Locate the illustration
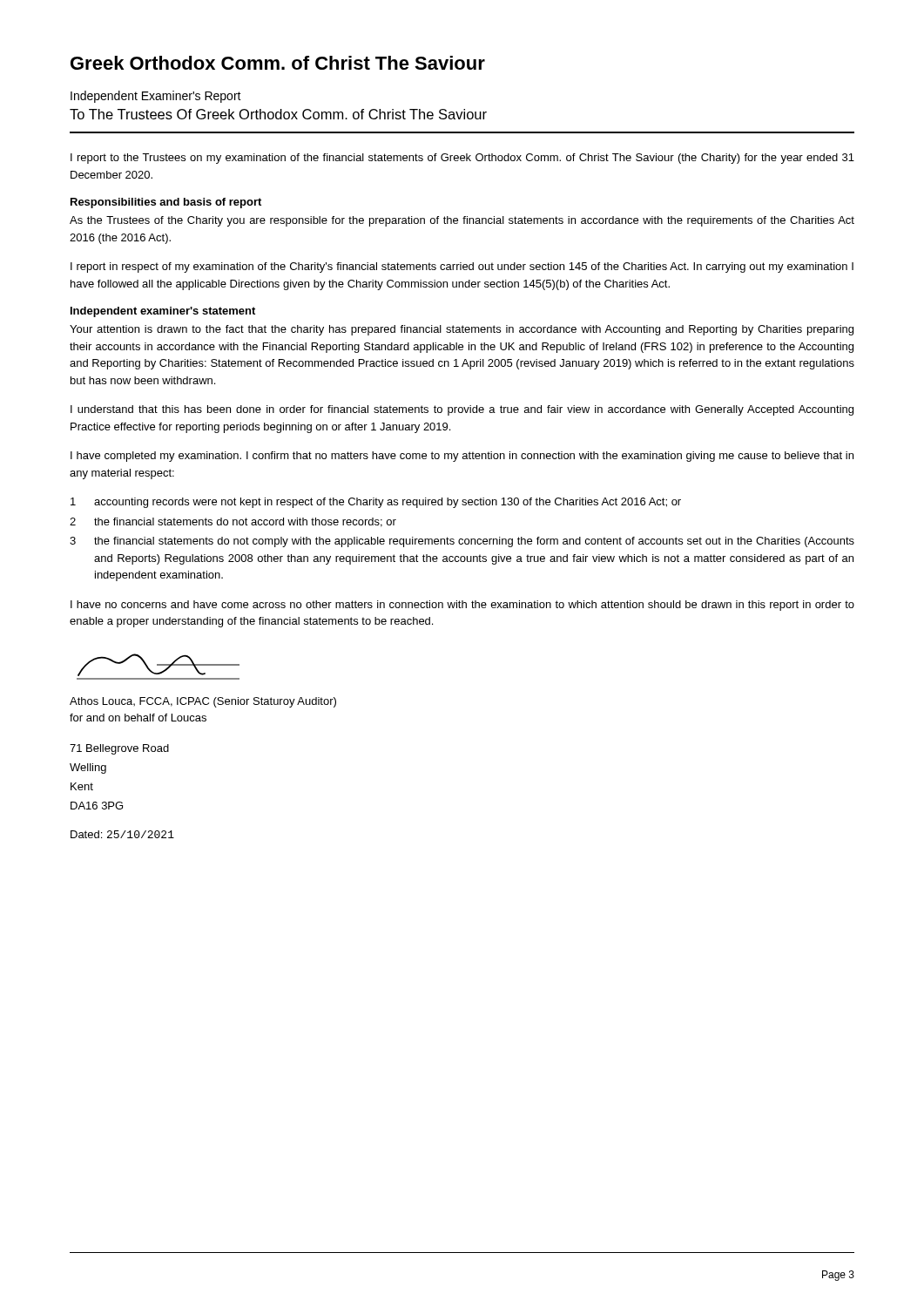Screen dimensions: 1307x924 tap(165, 665)
